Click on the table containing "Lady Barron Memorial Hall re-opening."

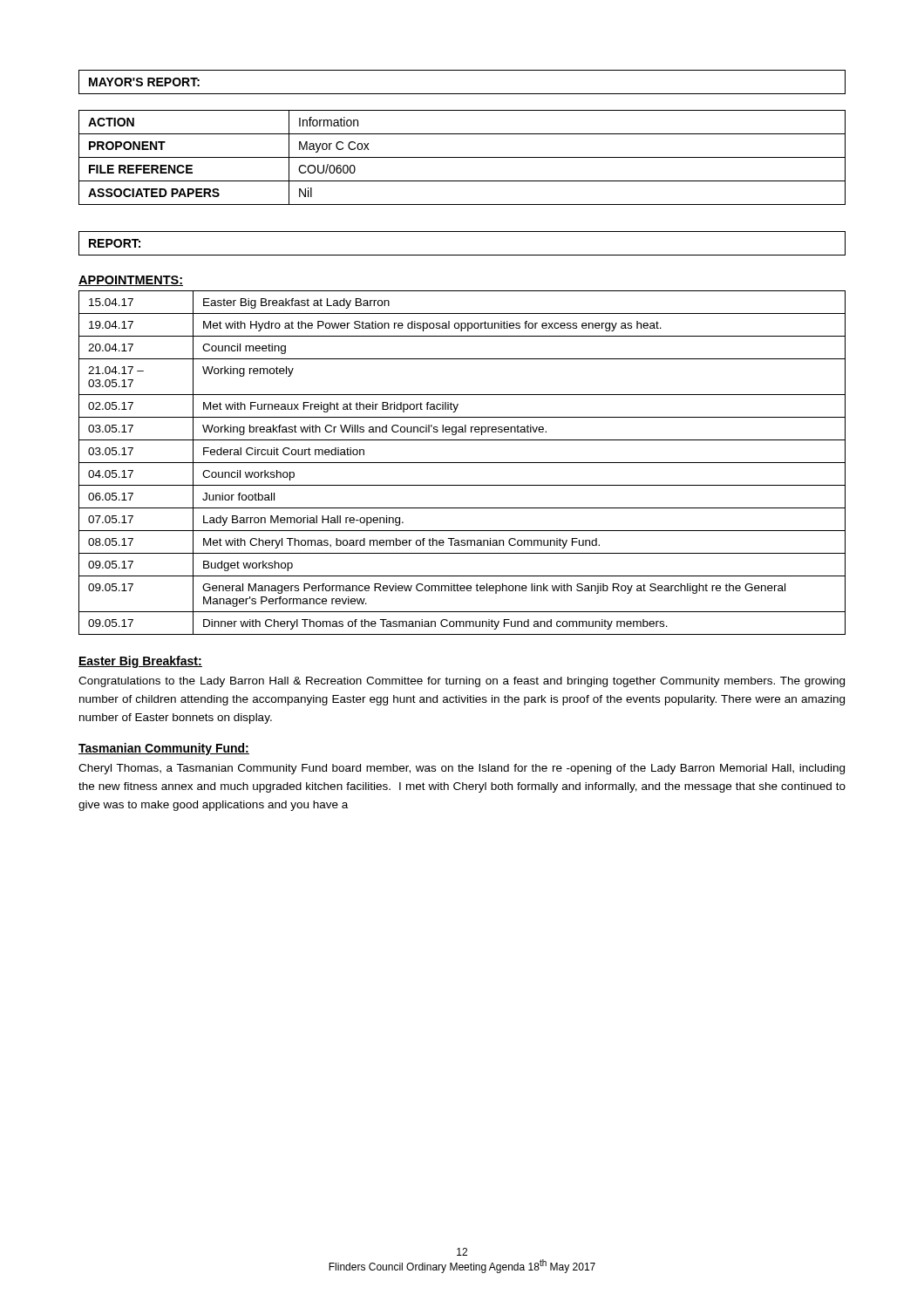coord(462,463)
